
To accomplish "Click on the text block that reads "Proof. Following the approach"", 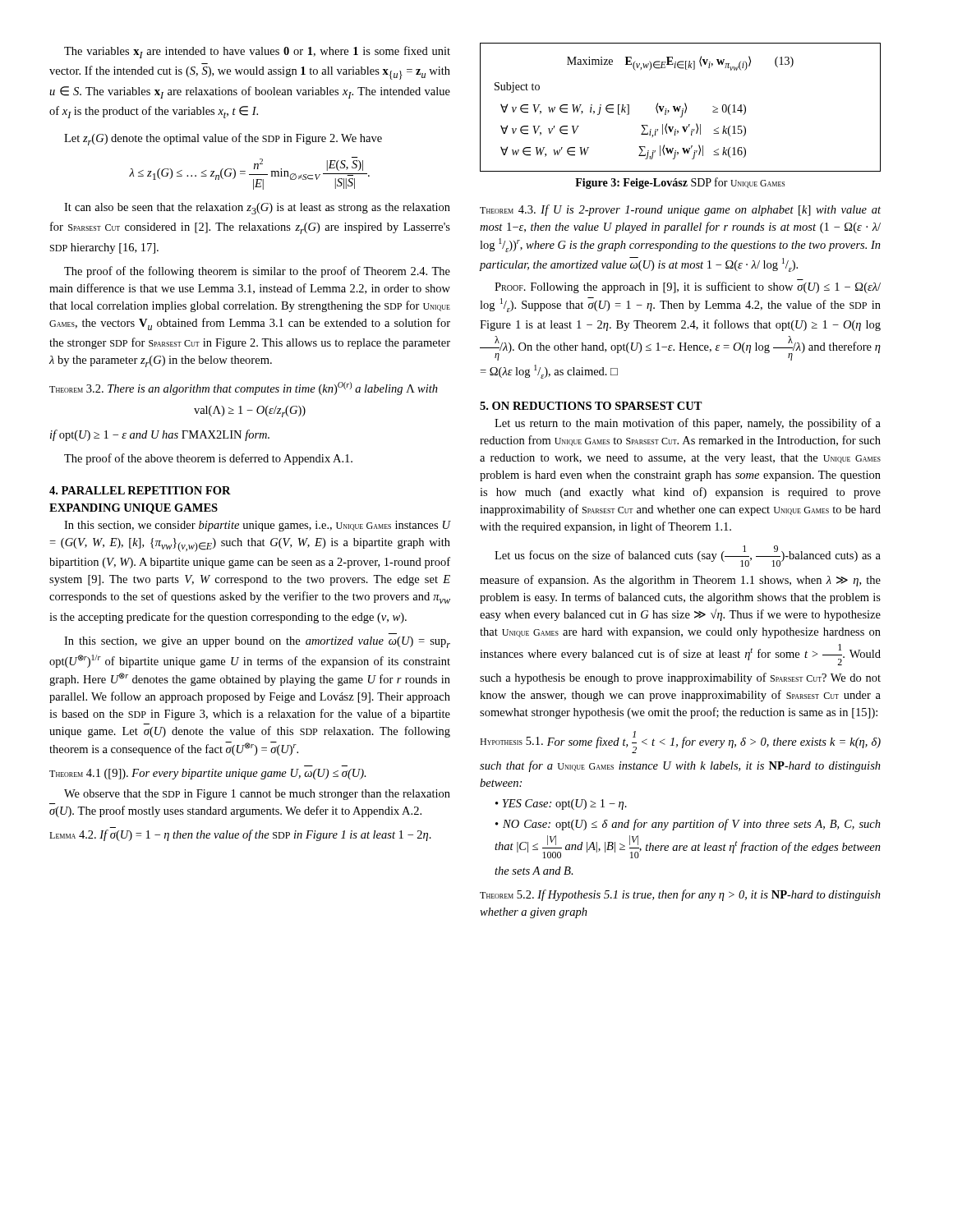I will tap(680, 331).
